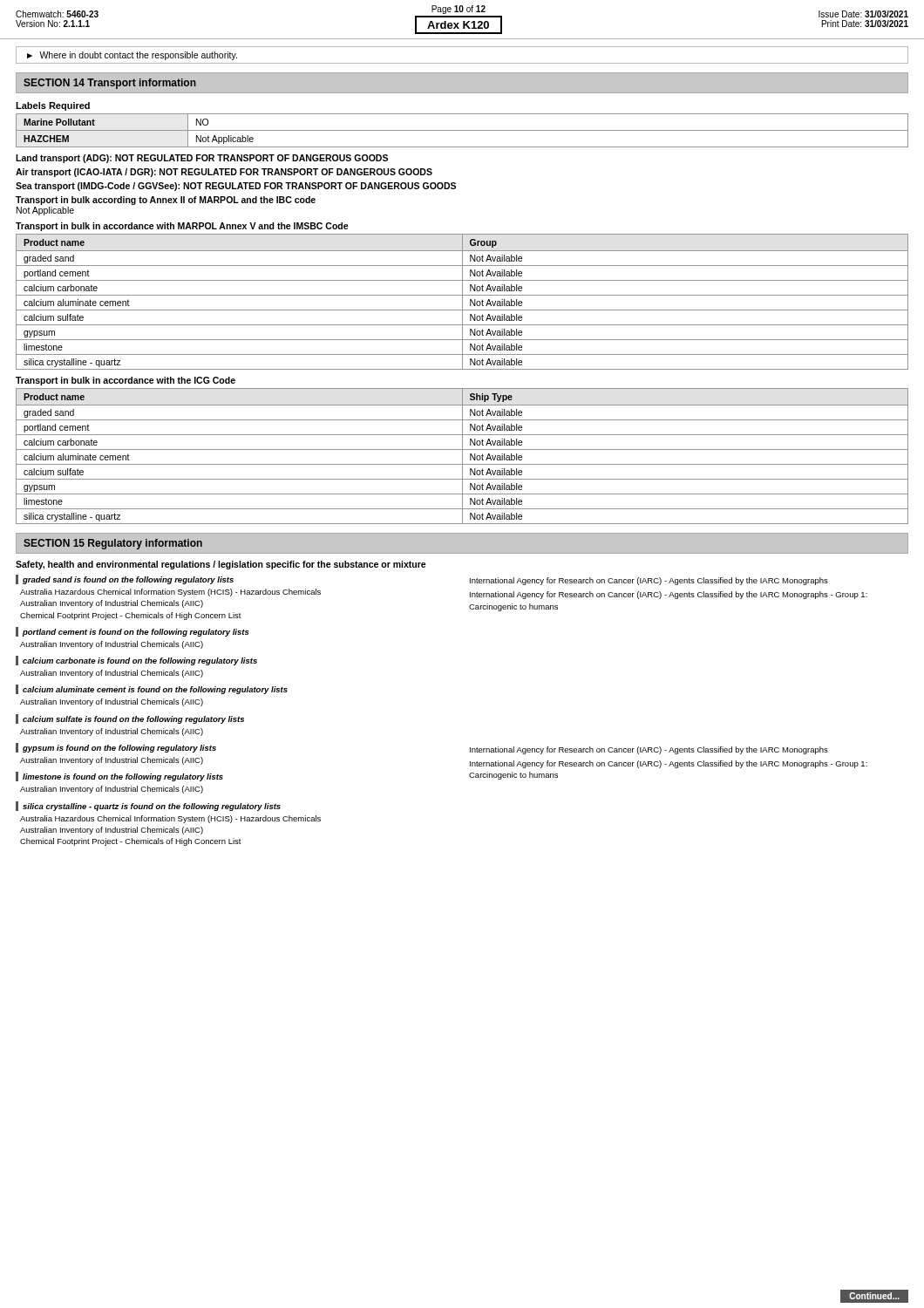924x1308 pixels.
Task: Point to the passage starting "calcium aluminate cement is found on the"
Action: click(x=235, y=696)
